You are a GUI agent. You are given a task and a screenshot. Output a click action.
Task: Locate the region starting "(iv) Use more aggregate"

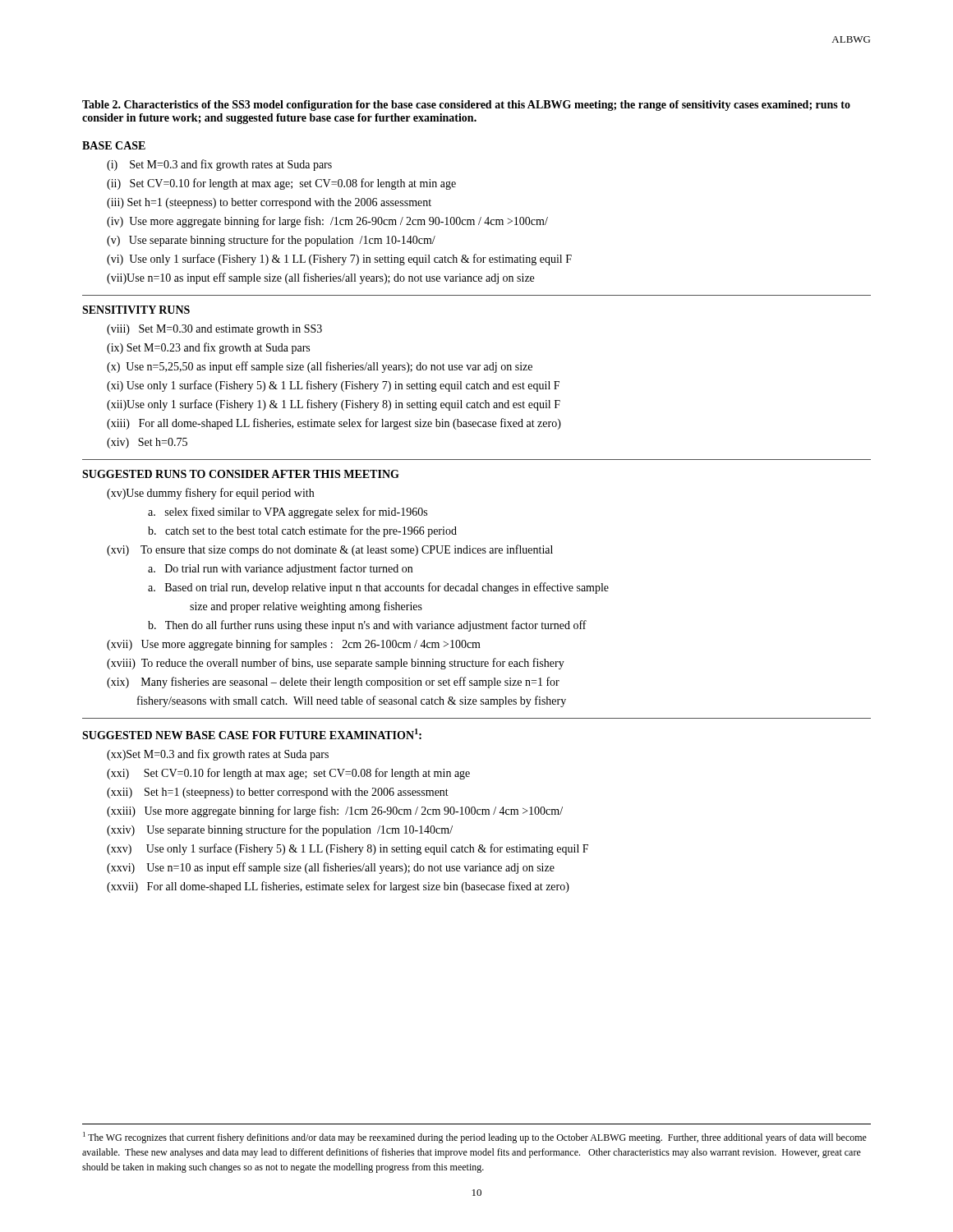[327, 221]
